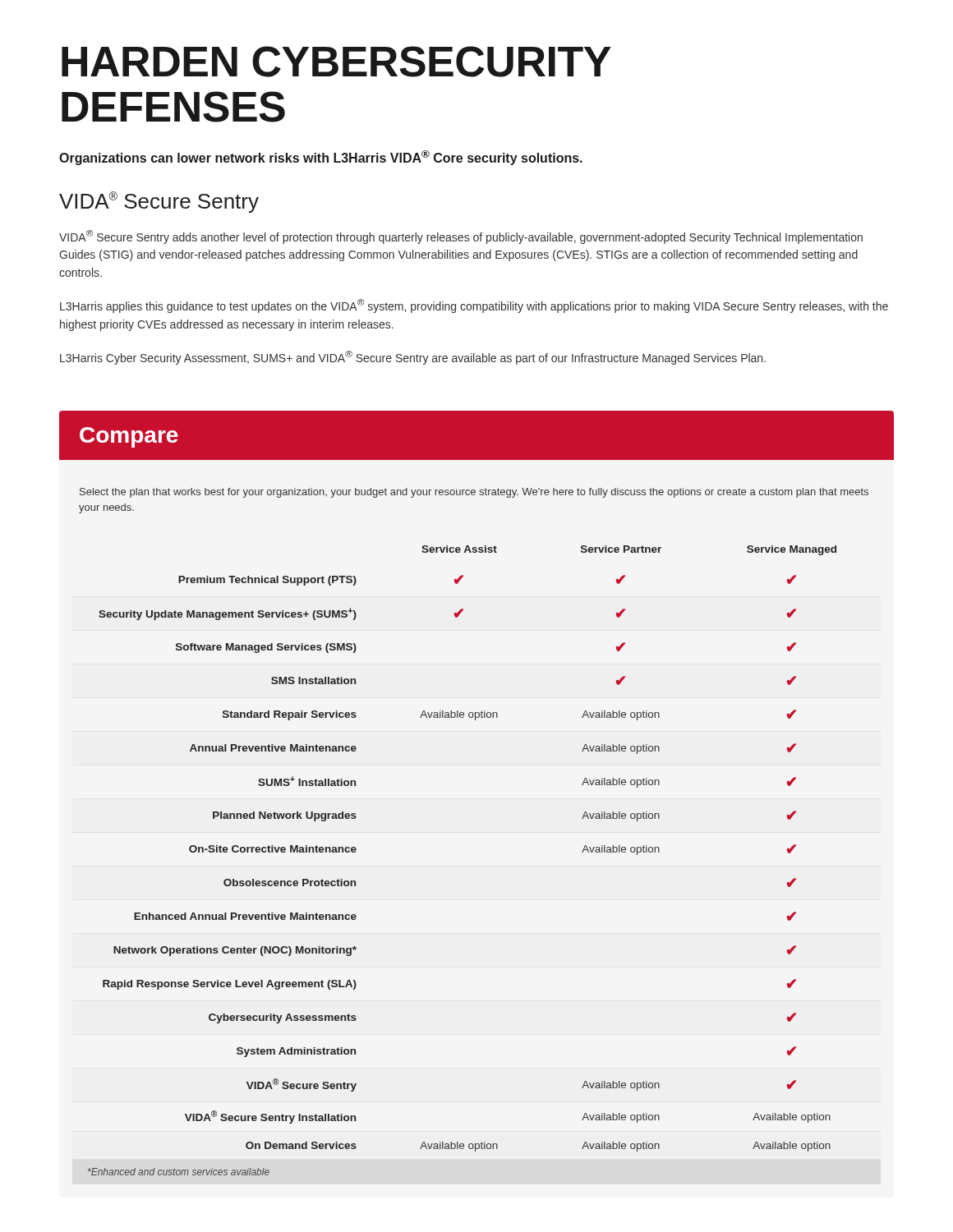The image size is (953, 1232).
Task: Locate the title with the text "HARDEN CYBERSECURITYDEFENSES"
Action: coord(476,84)
